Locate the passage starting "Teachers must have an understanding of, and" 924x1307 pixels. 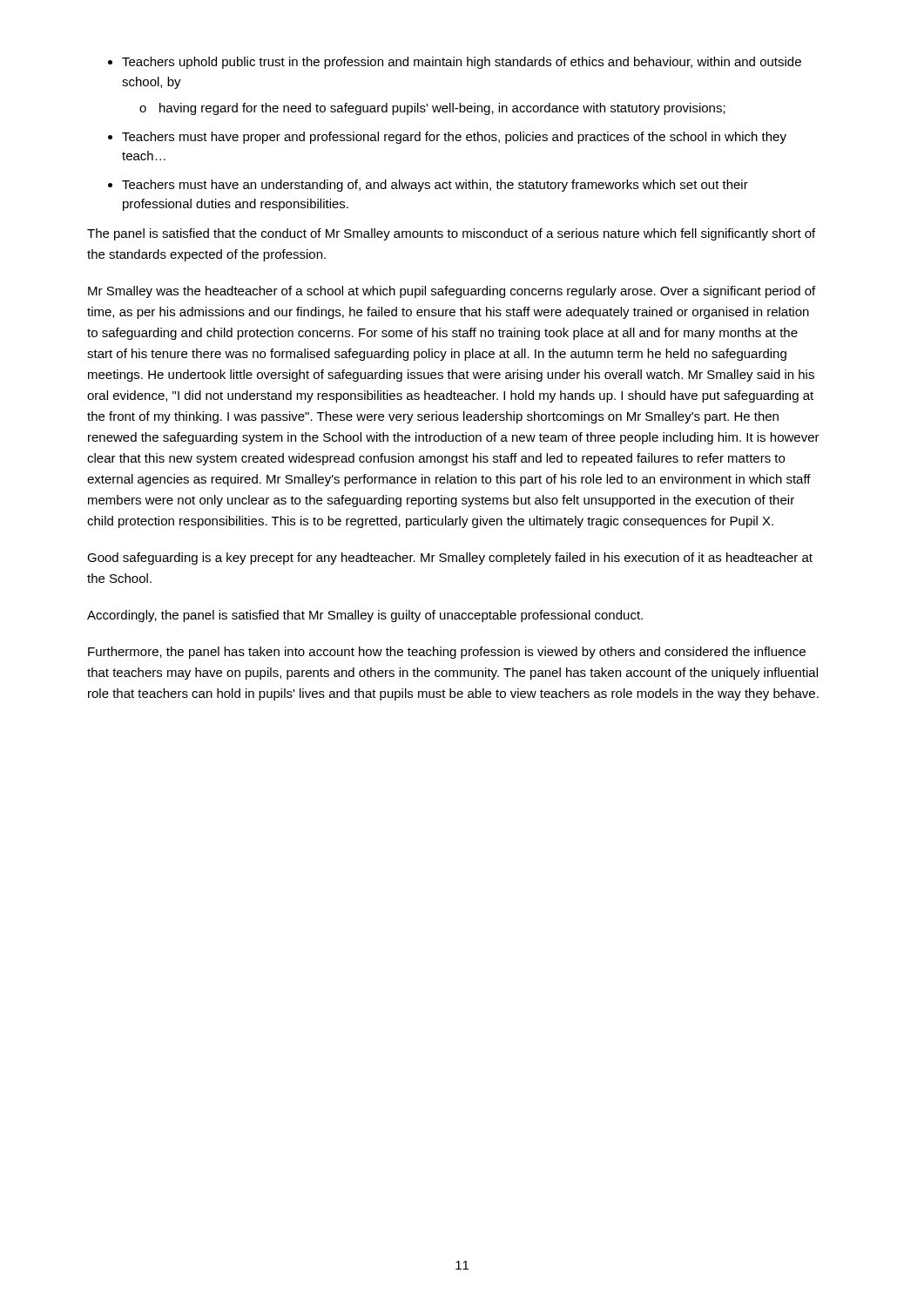[x=471, y=194]
